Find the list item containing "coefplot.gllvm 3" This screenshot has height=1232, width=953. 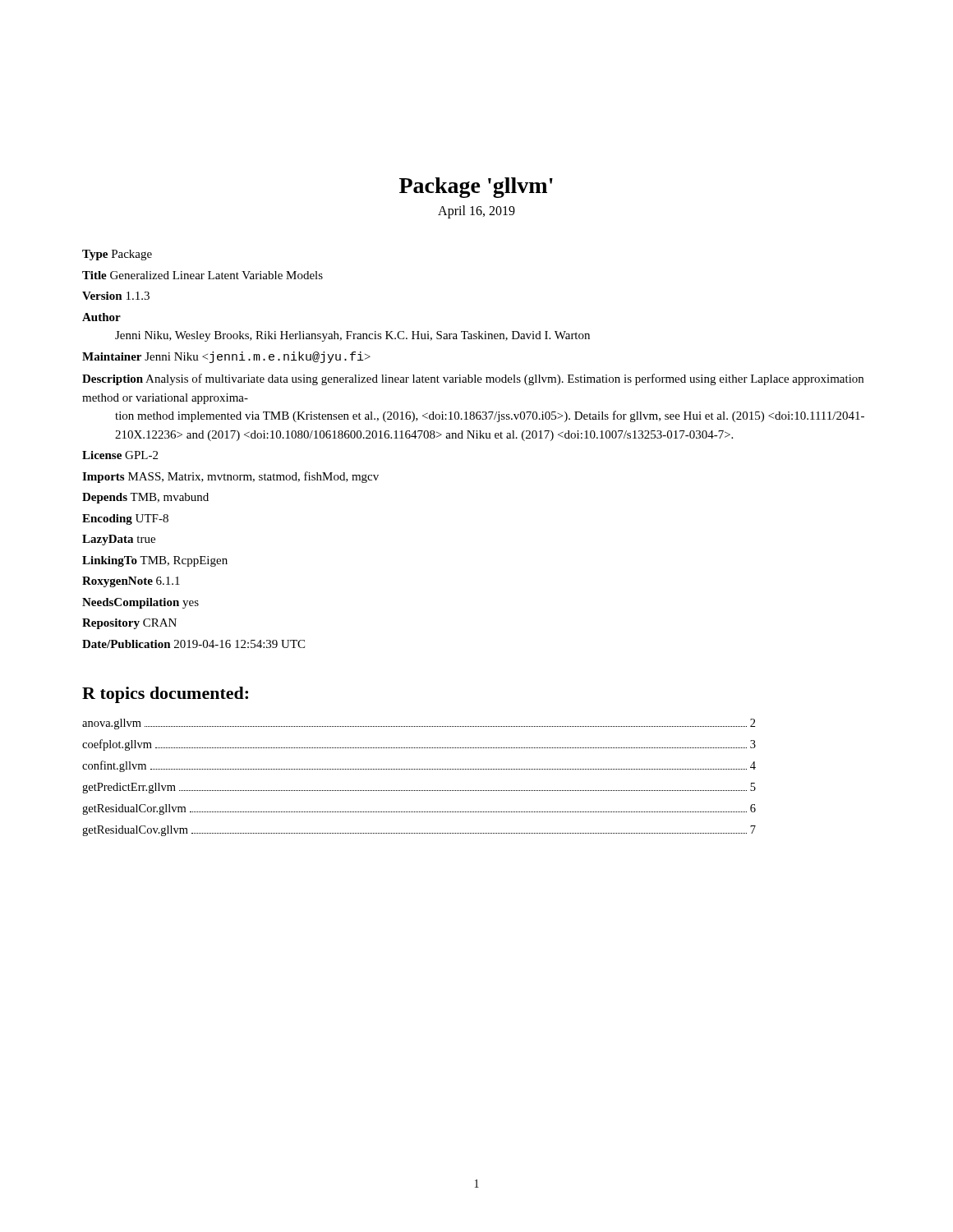[419, 744]
